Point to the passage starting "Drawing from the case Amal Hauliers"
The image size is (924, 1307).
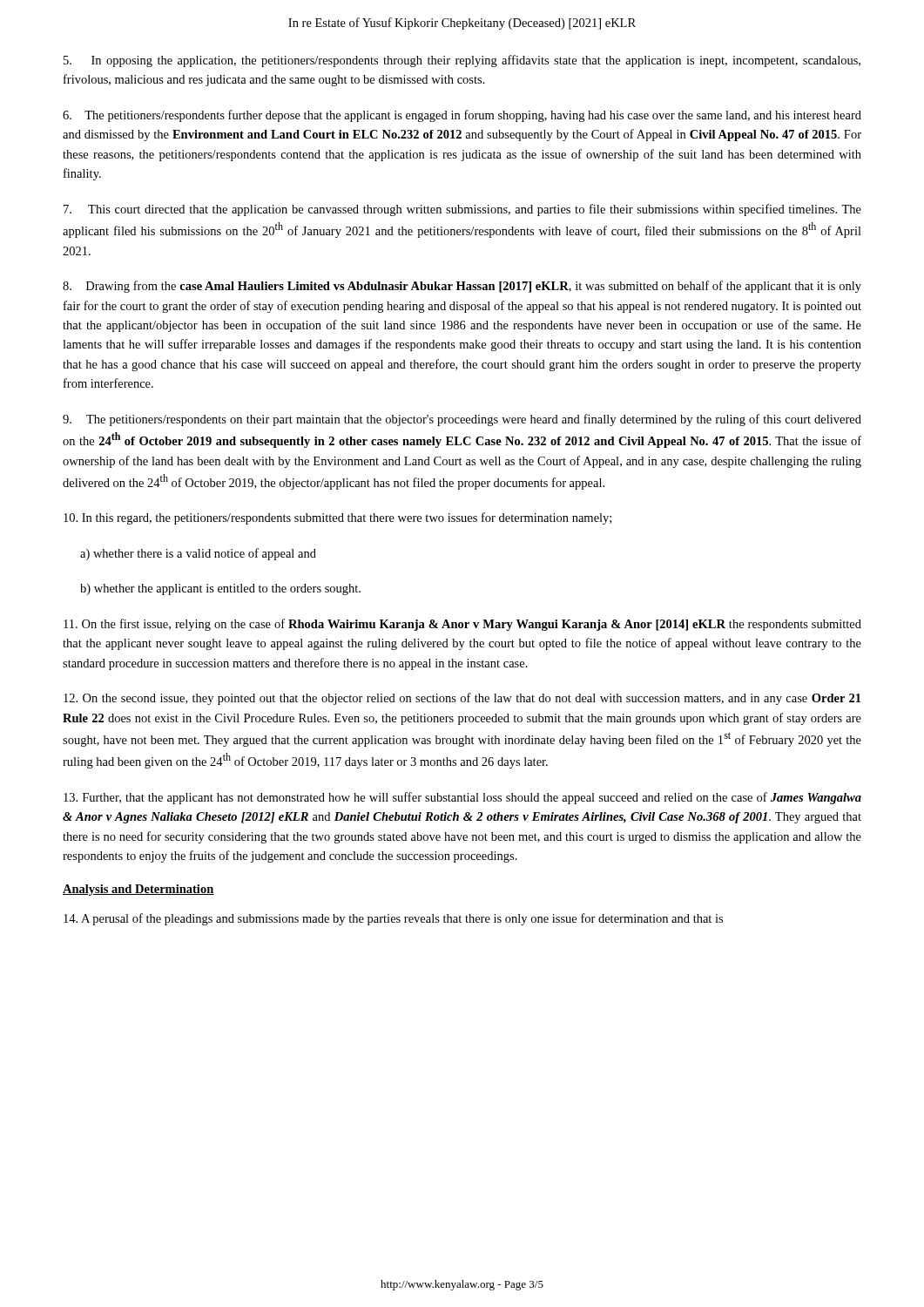(x=462, y=335)
